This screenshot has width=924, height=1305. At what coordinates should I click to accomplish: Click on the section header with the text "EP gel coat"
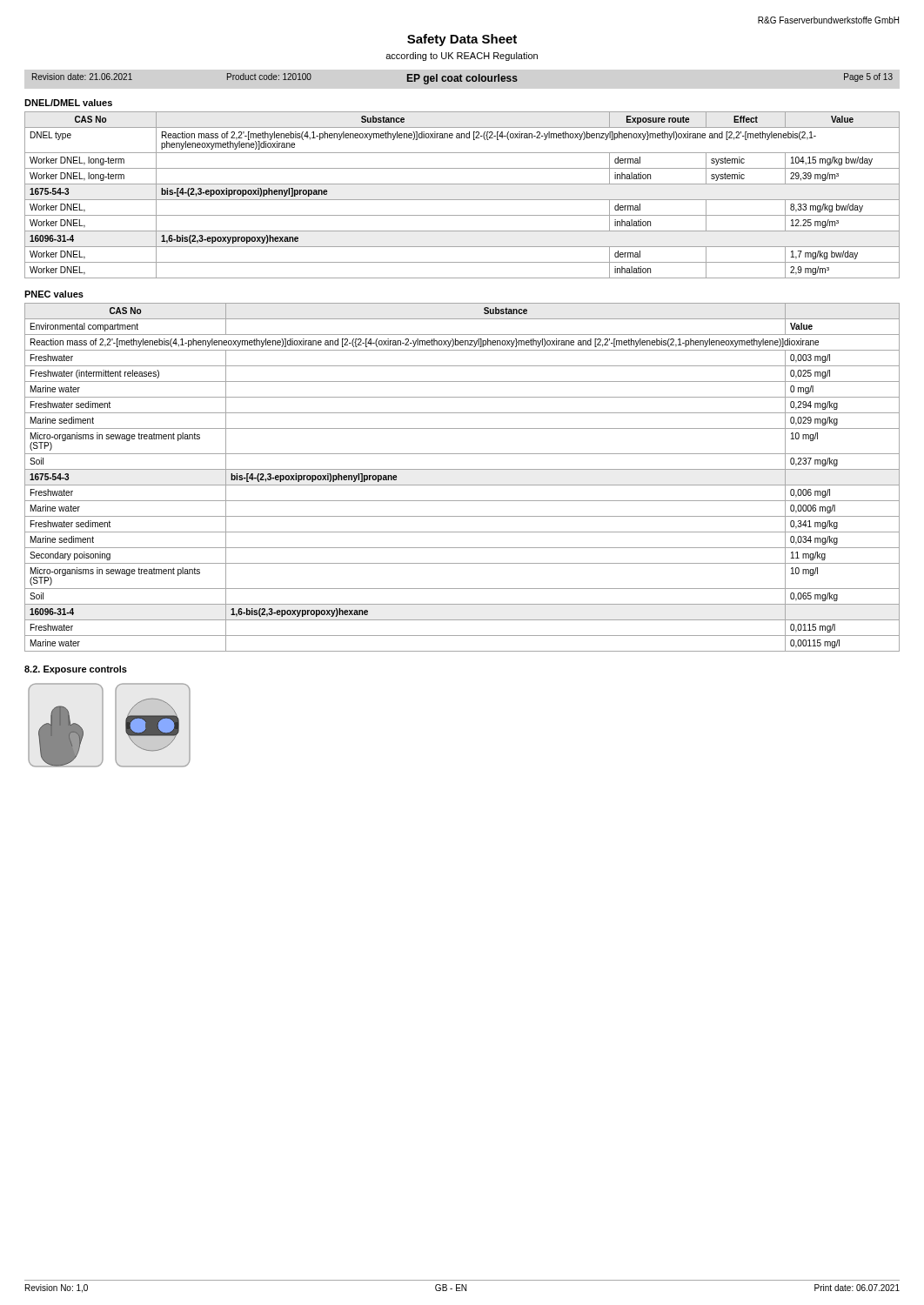[x=462, y=78]
